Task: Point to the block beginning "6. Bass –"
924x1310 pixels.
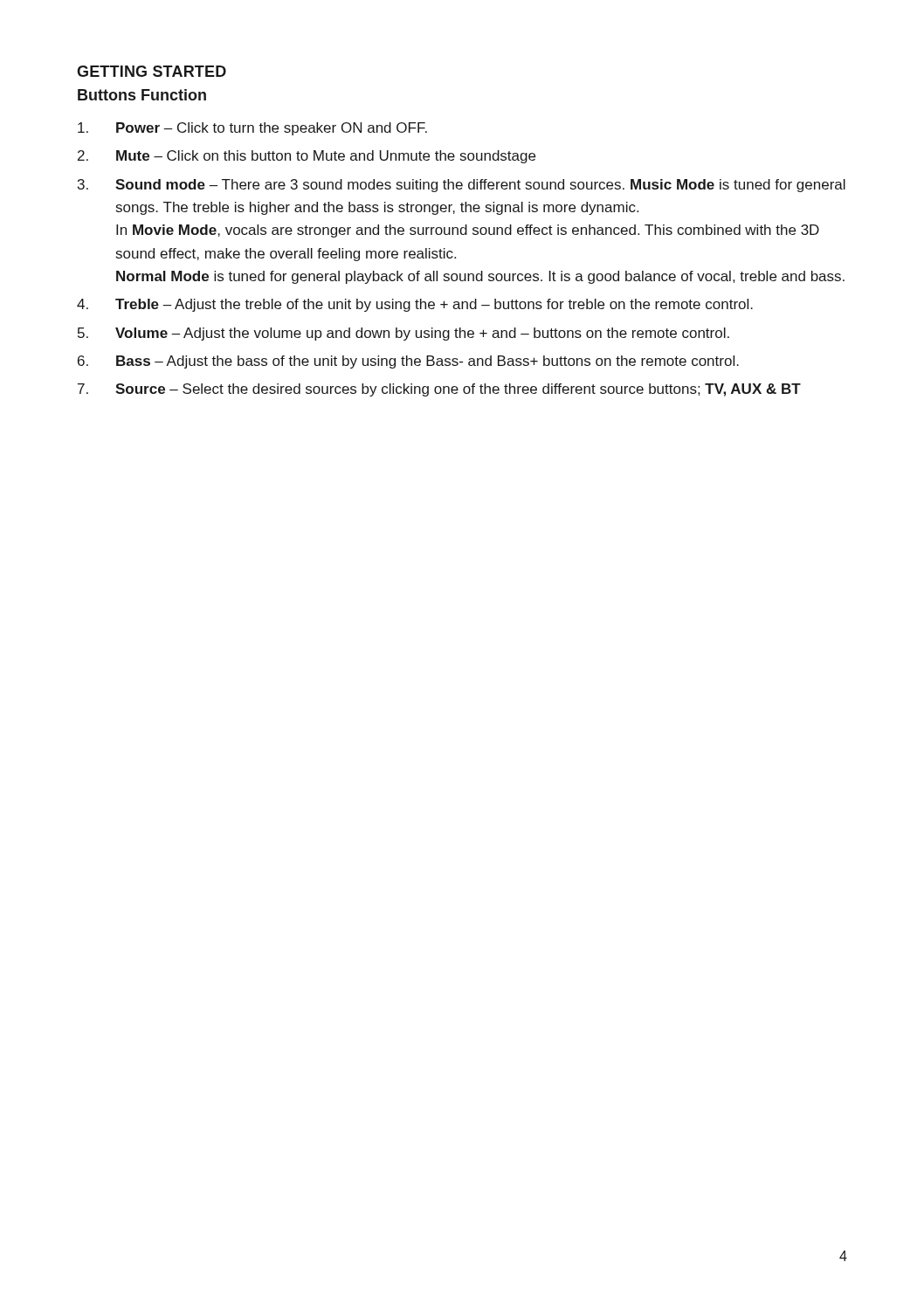Action: coord(462,362)
